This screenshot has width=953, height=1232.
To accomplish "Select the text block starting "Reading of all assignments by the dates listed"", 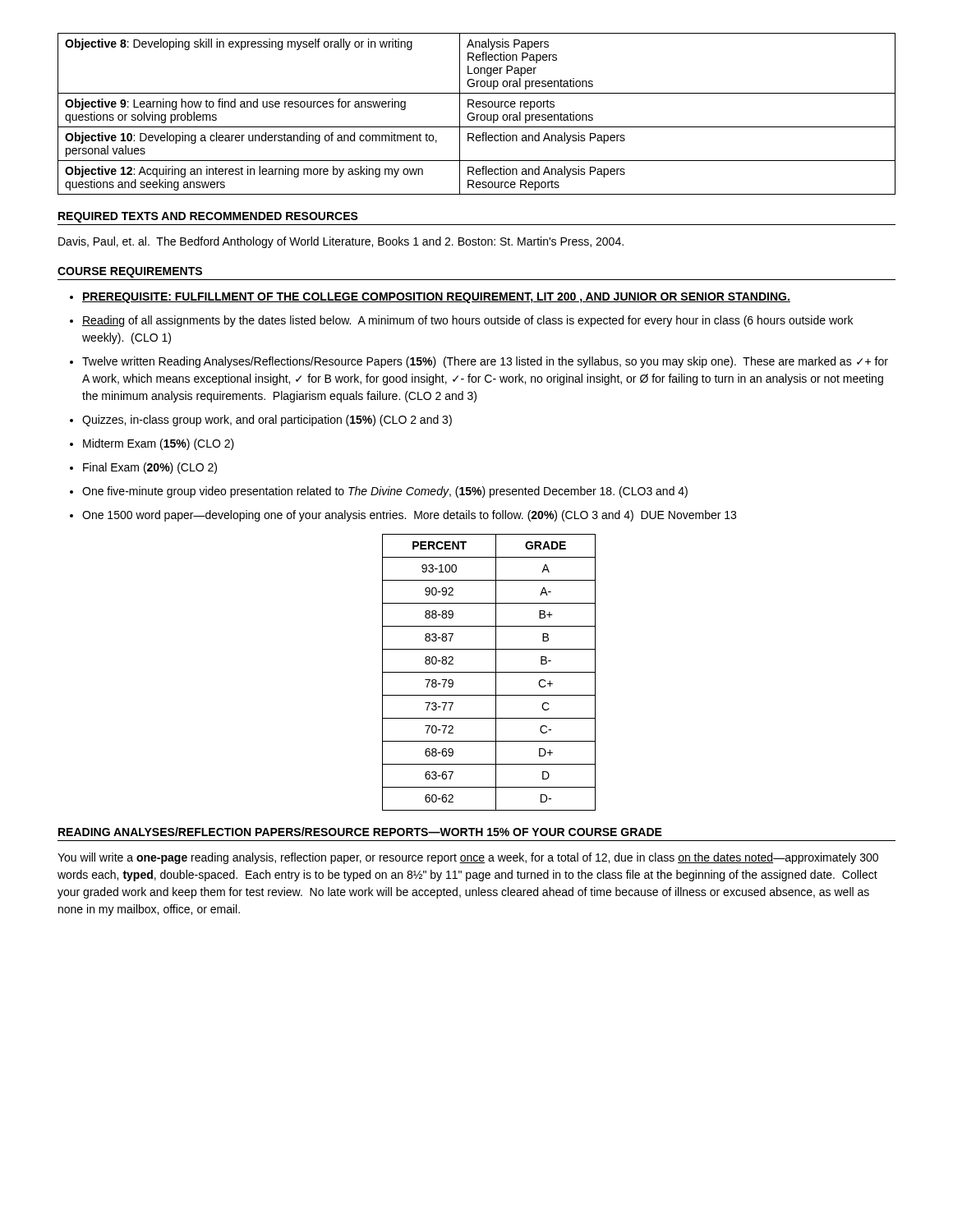I will [x=468, y=329].
